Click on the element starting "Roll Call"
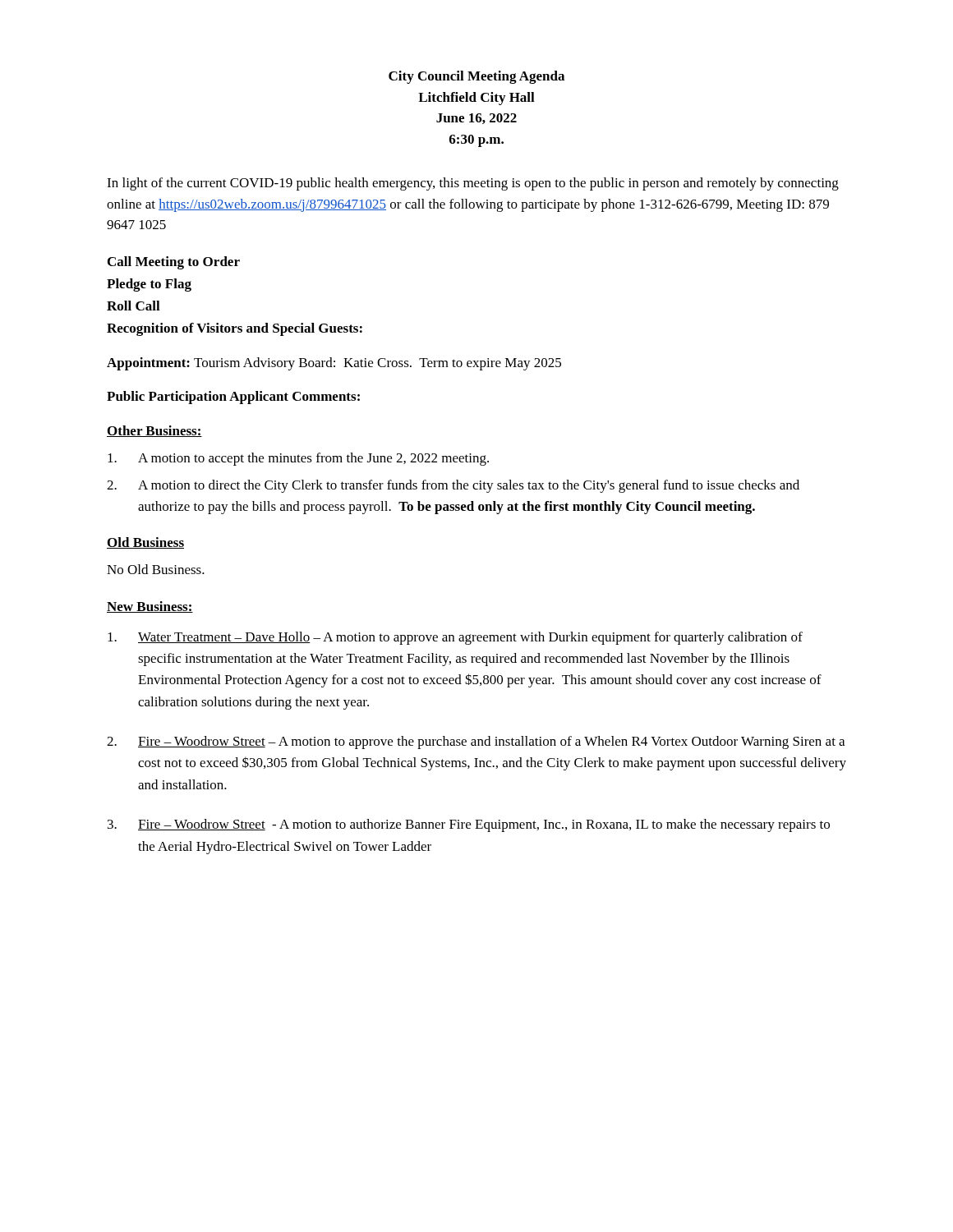Image resolution: width=953 pixels, height=1232 pixels. pos(133,306)
